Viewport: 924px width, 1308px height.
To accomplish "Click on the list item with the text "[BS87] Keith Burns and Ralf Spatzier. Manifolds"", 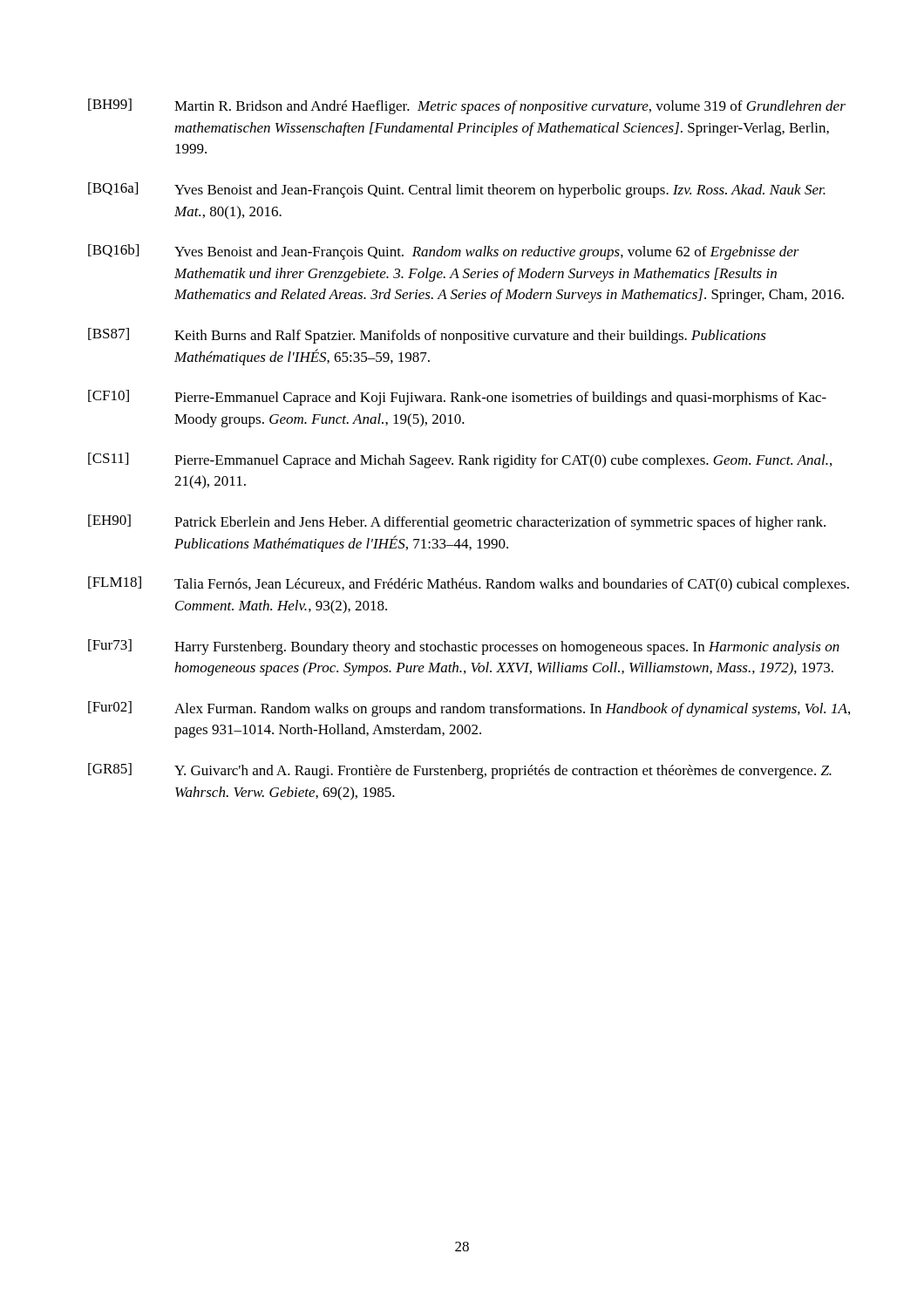I will pos(471,347).
